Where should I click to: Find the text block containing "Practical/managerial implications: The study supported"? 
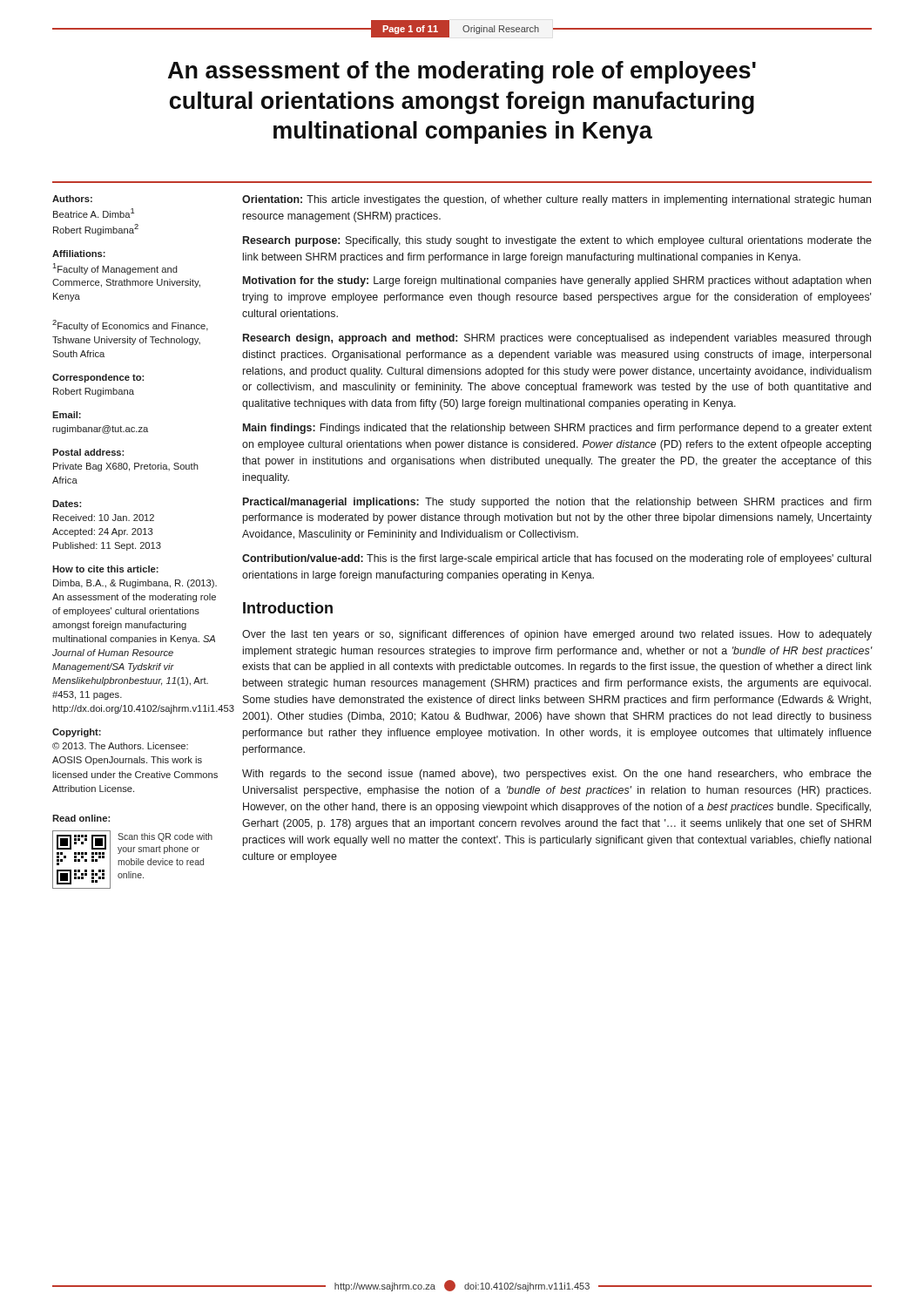557,518
